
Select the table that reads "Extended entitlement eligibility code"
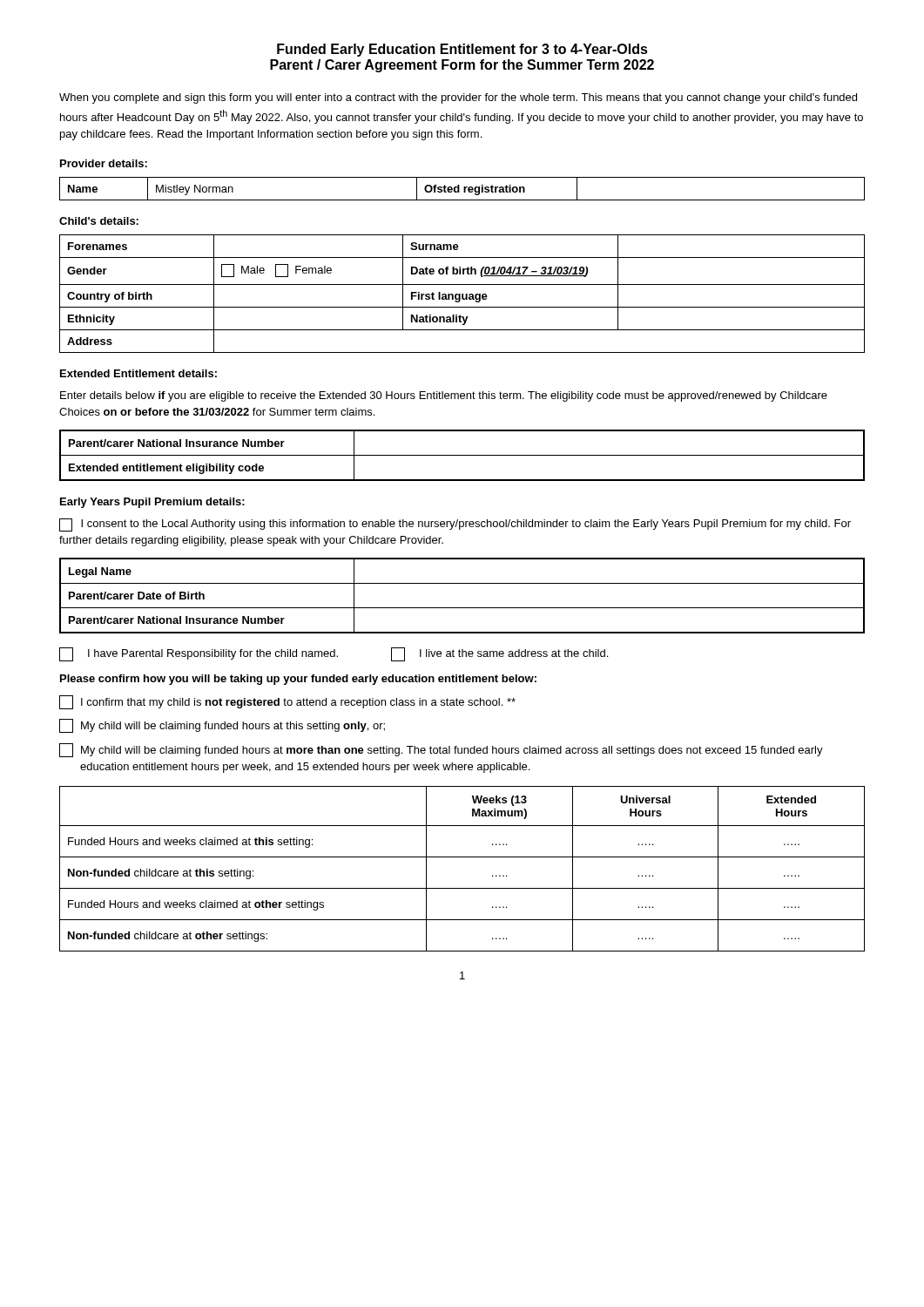point(462,455)
